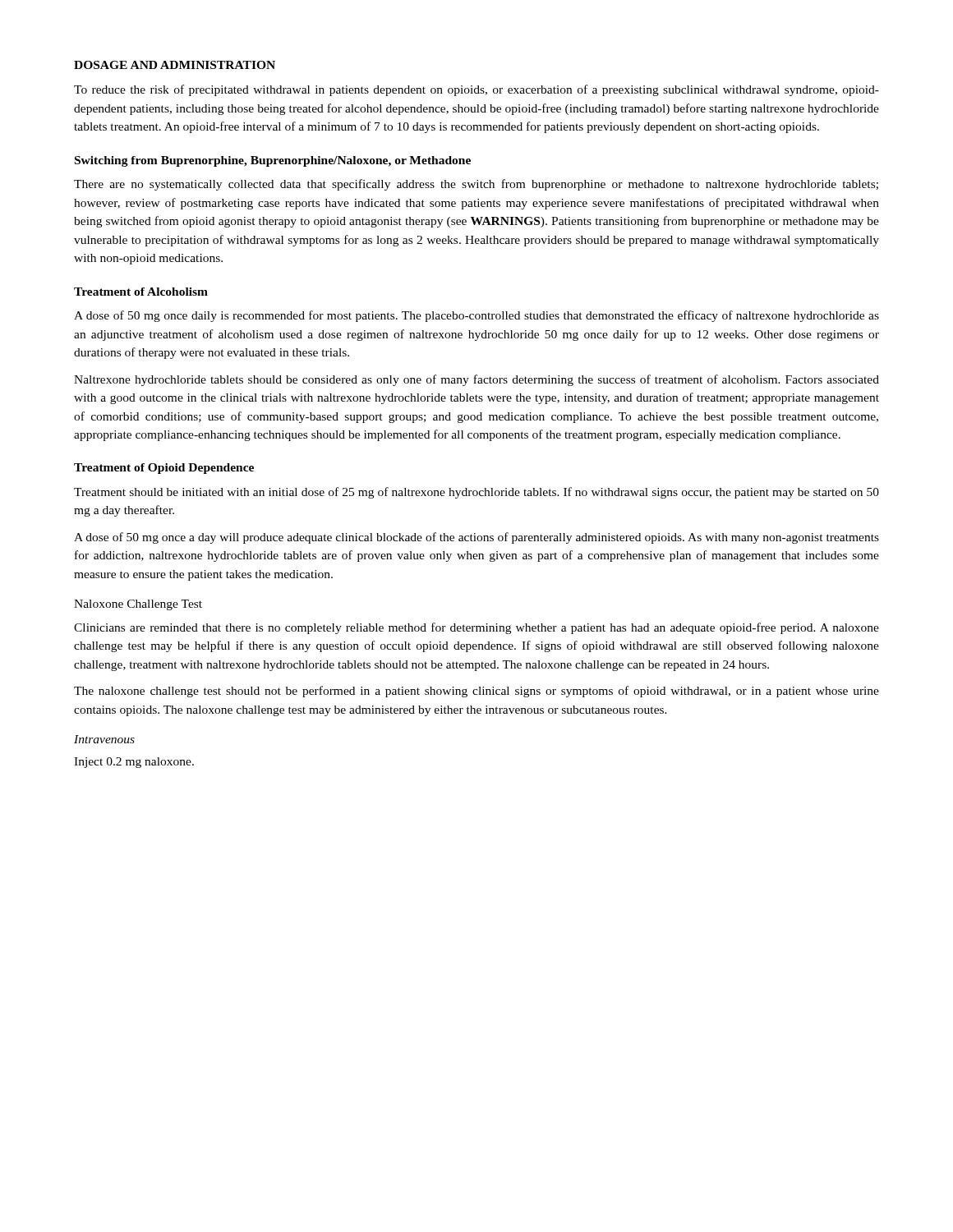Find the text block starting "Treatment should be initiated with"
953x1232 pixels.
pos(476,501)
